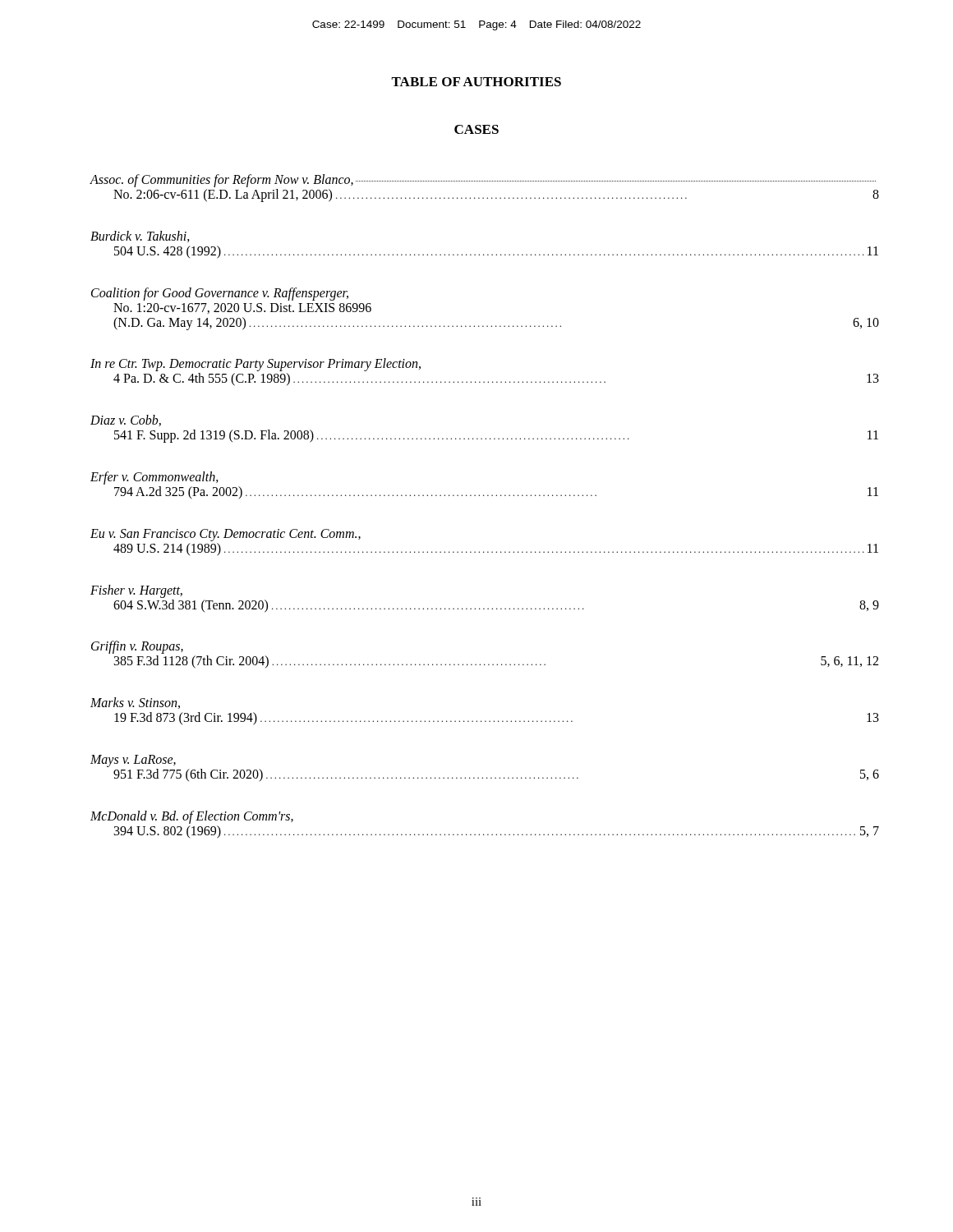
Task: Locate the block starting "TABLE OF AUTHORITIES"
Action: [x=476, y=82]
